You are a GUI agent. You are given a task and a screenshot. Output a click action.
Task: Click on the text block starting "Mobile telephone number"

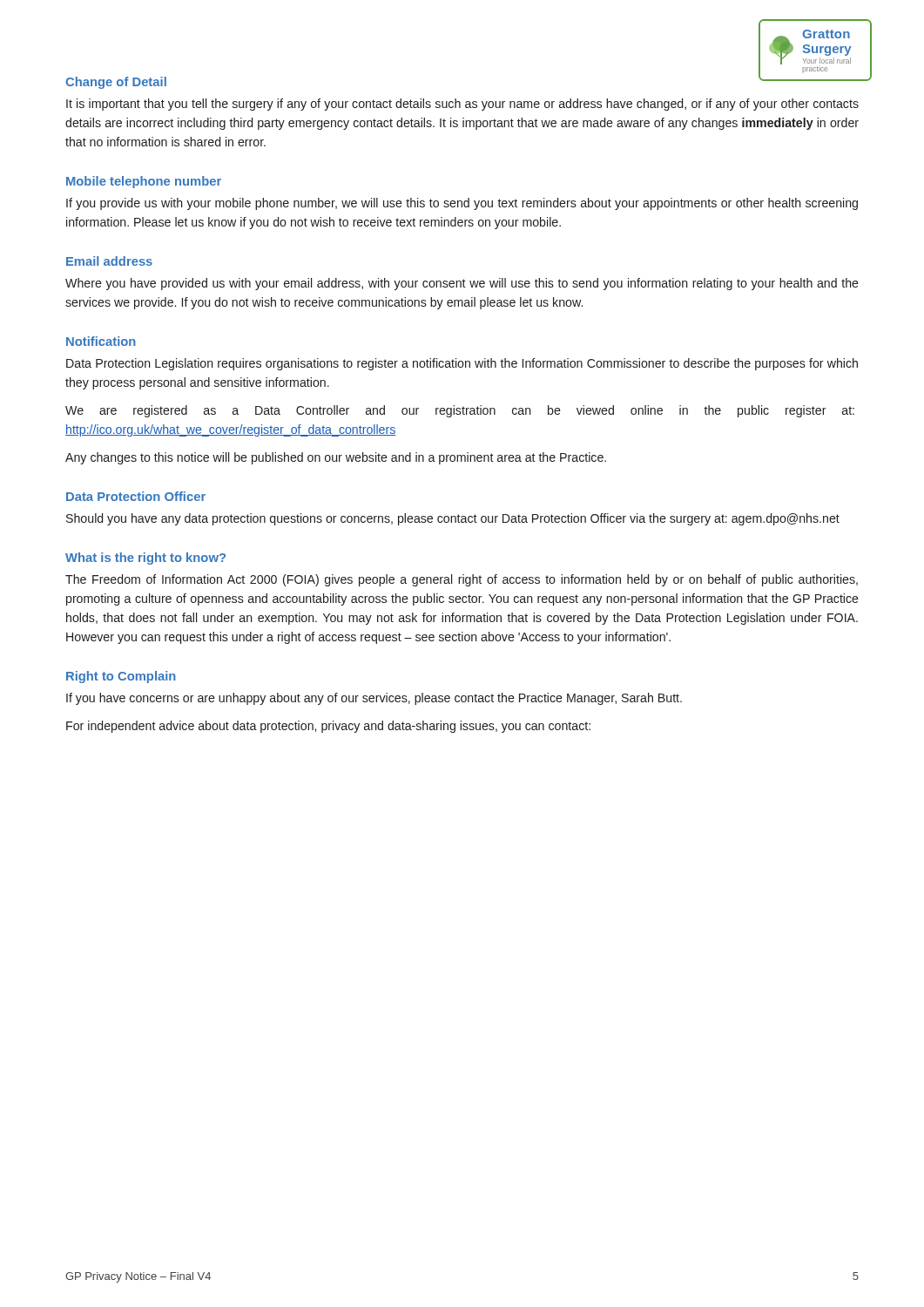143,181
